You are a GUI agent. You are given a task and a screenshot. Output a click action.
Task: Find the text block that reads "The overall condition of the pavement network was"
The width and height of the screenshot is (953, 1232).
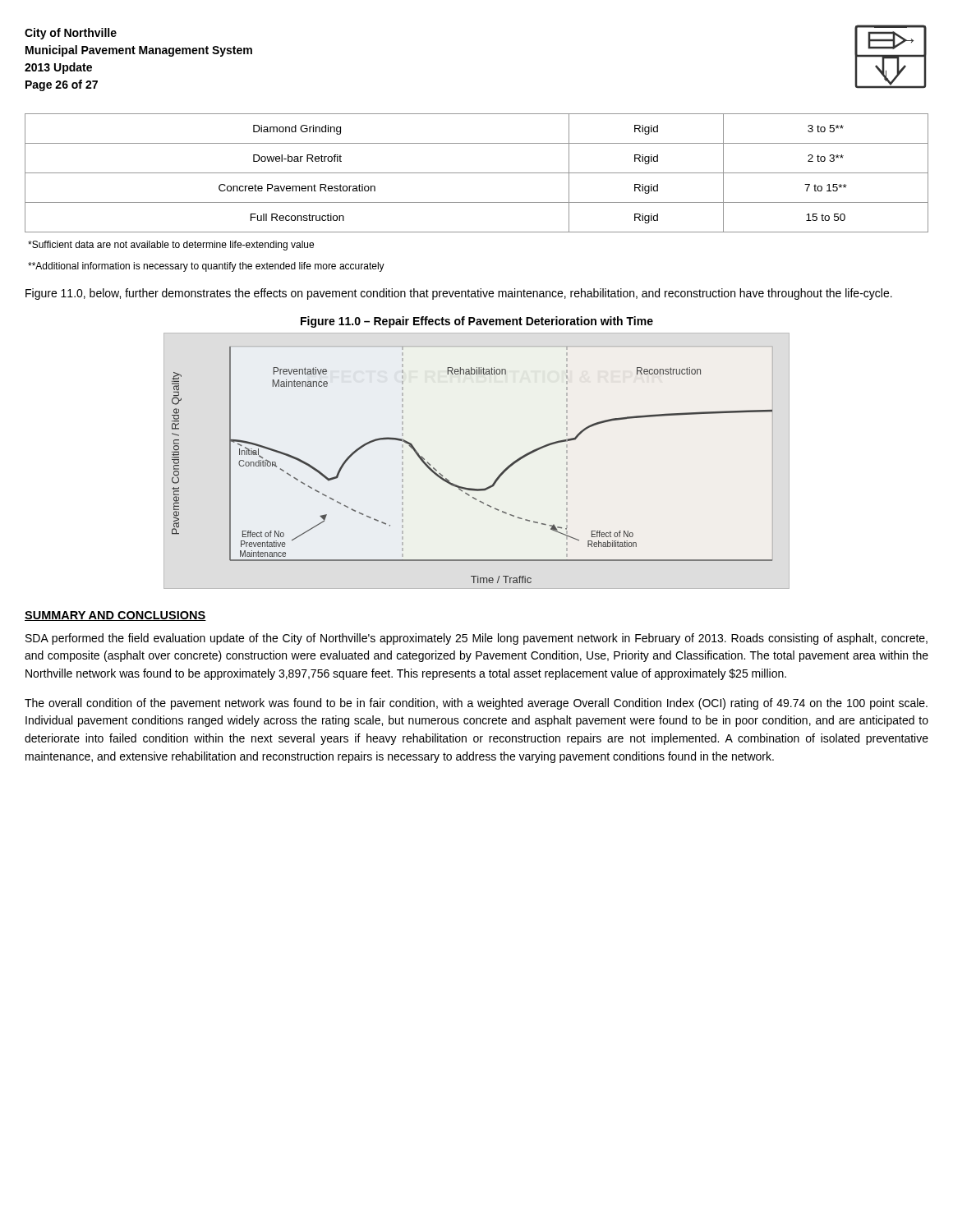pos(476,730)
